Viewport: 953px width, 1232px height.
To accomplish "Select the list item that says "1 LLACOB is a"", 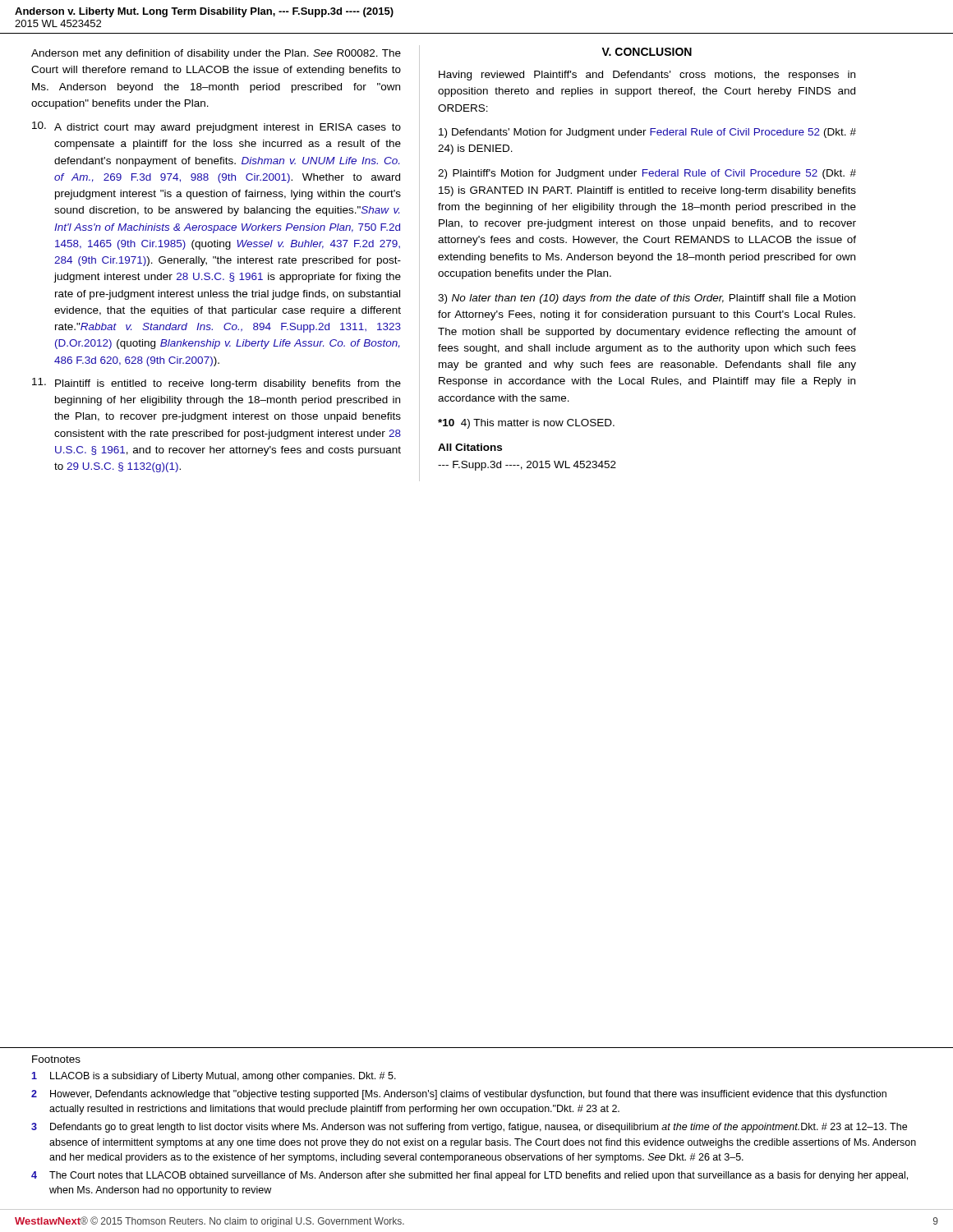I will click(214, 1077).
